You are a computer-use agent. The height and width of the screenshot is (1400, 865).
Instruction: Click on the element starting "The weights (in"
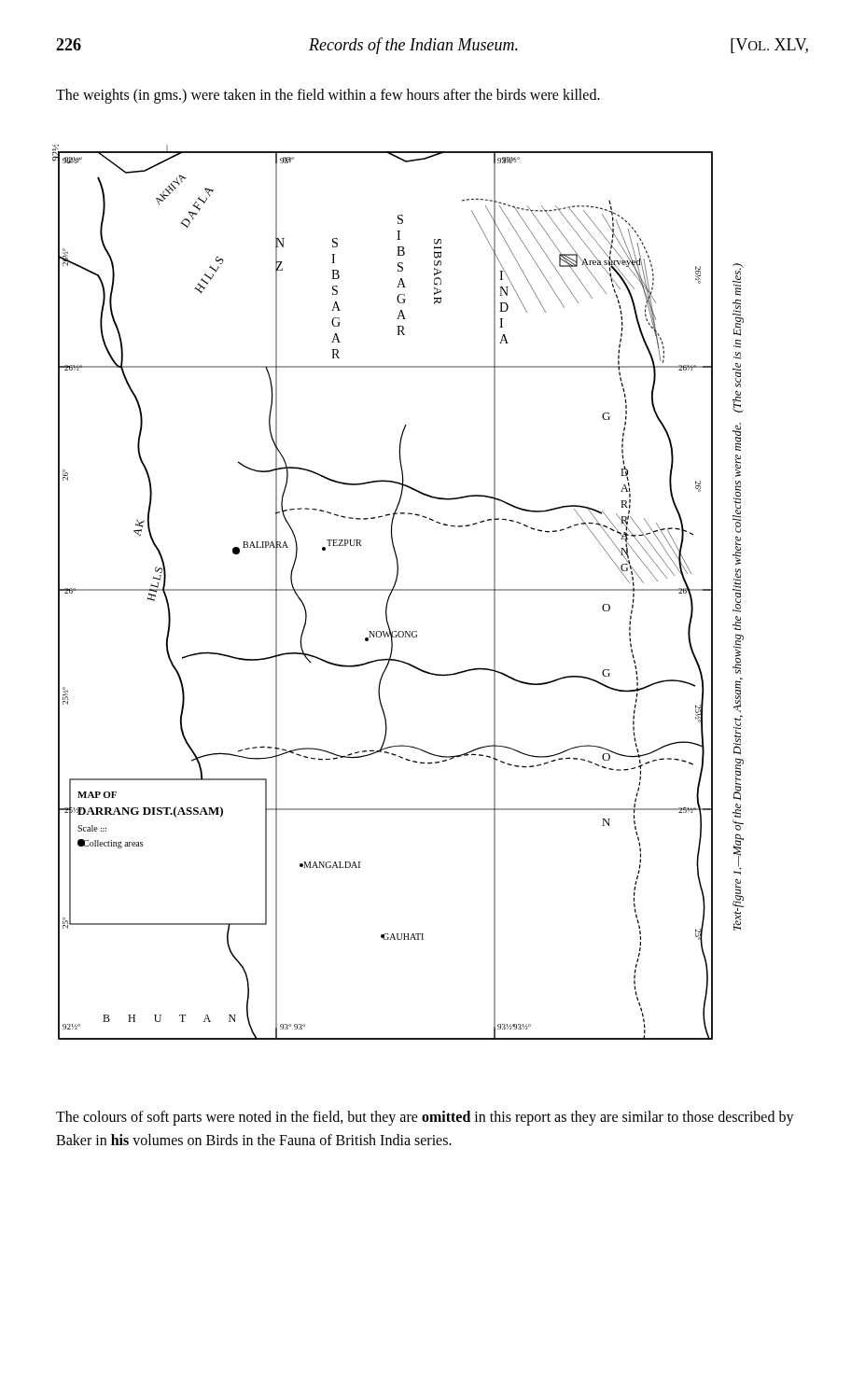[x=328, y=95]
